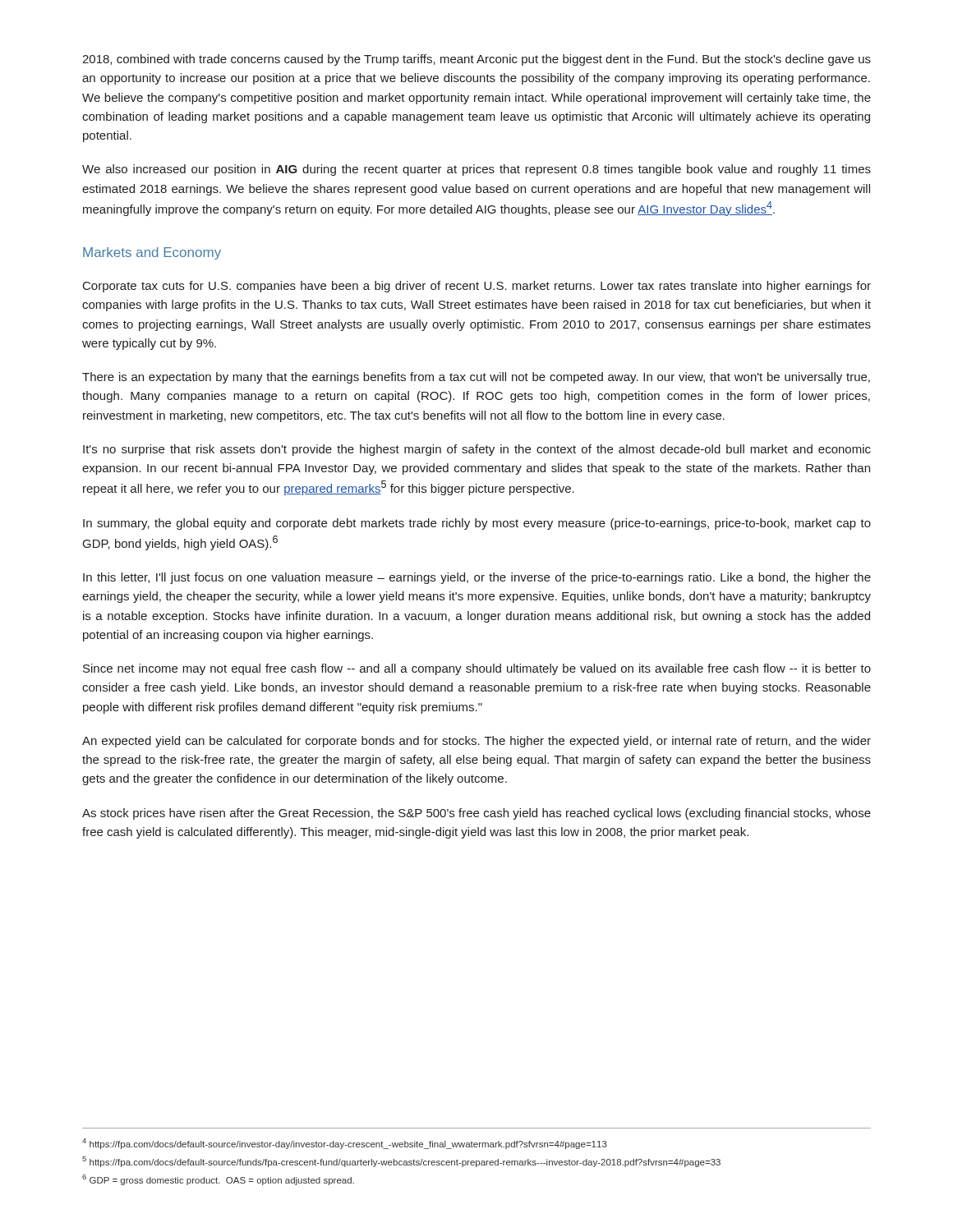This screenshot has height=1232, width=953.
Task: Select the text block that reads "As stock prices have risen after the"
Action: 476,822
